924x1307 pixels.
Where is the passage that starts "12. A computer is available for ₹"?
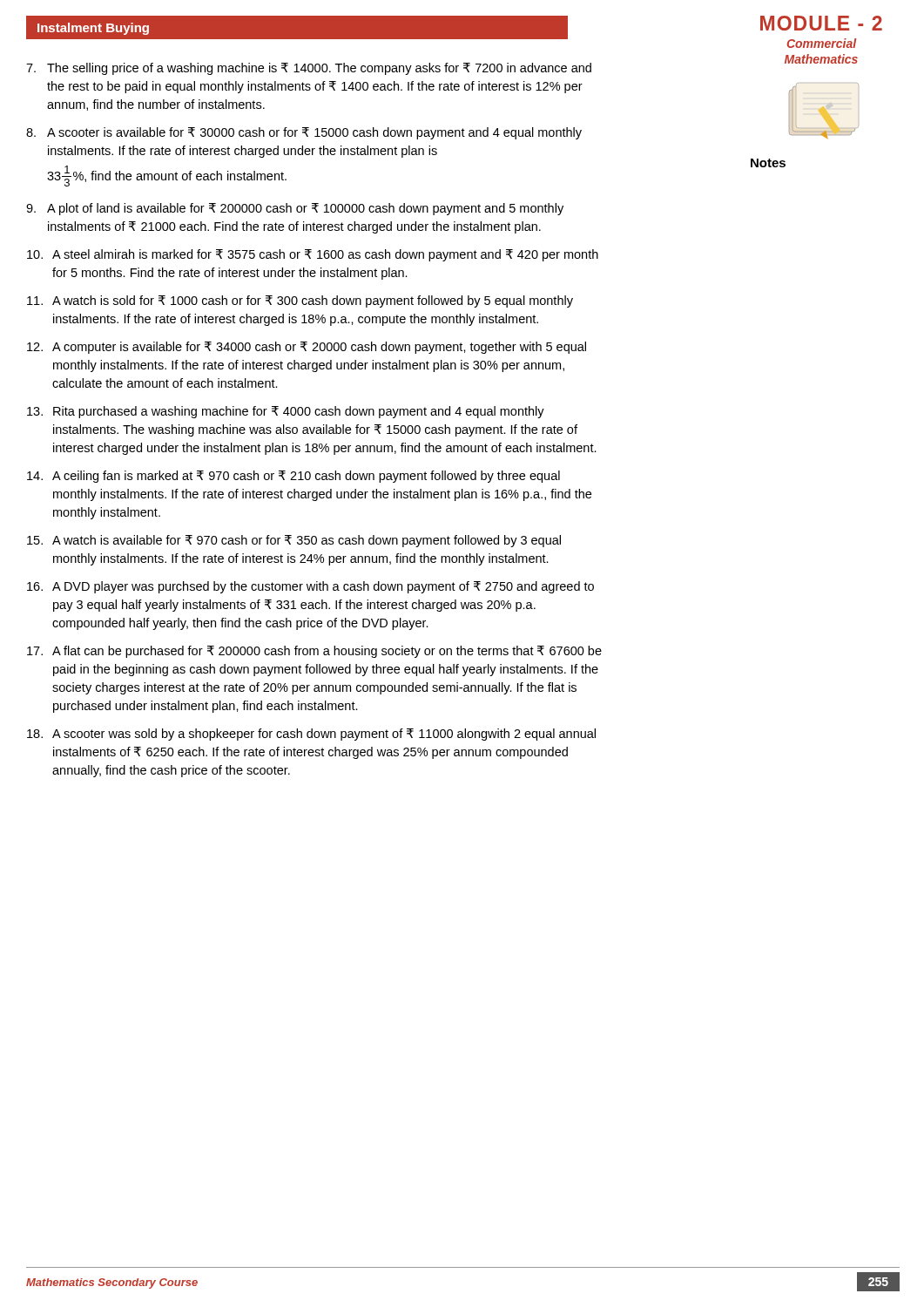316,365
